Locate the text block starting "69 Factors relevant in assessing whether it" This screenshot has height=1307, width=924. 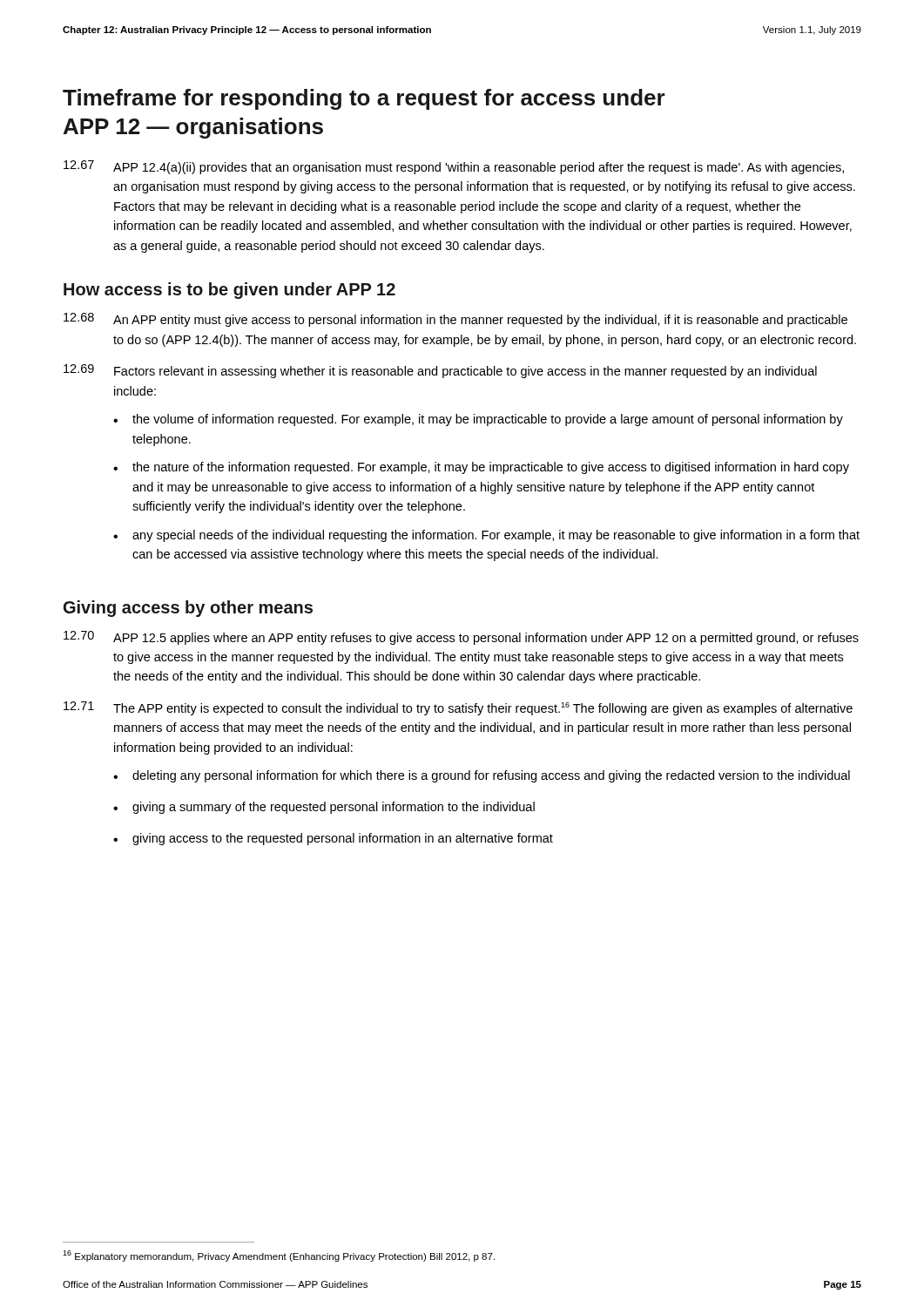462,467
